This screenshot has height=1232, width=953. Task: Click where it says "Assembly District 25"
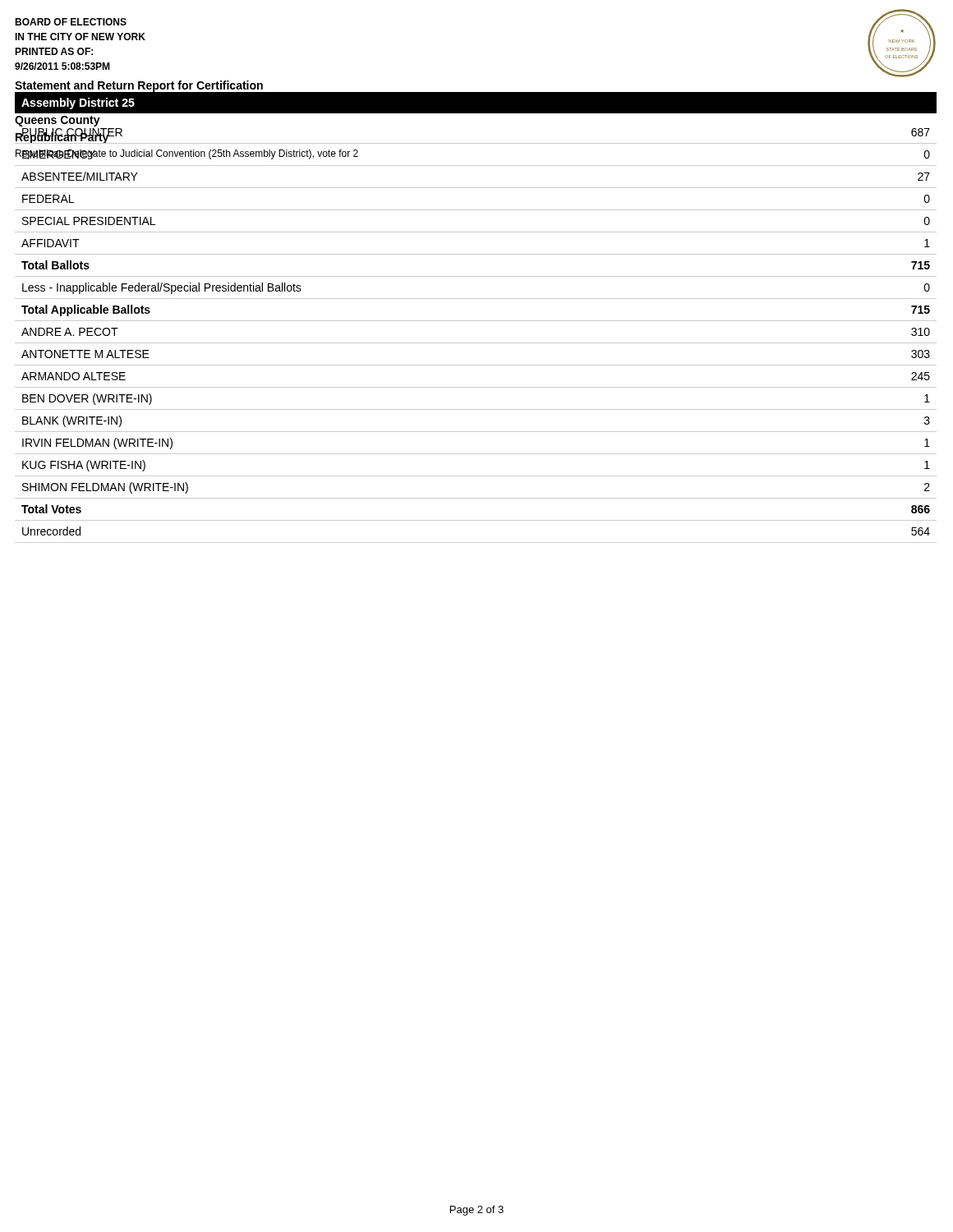[78, 103]
